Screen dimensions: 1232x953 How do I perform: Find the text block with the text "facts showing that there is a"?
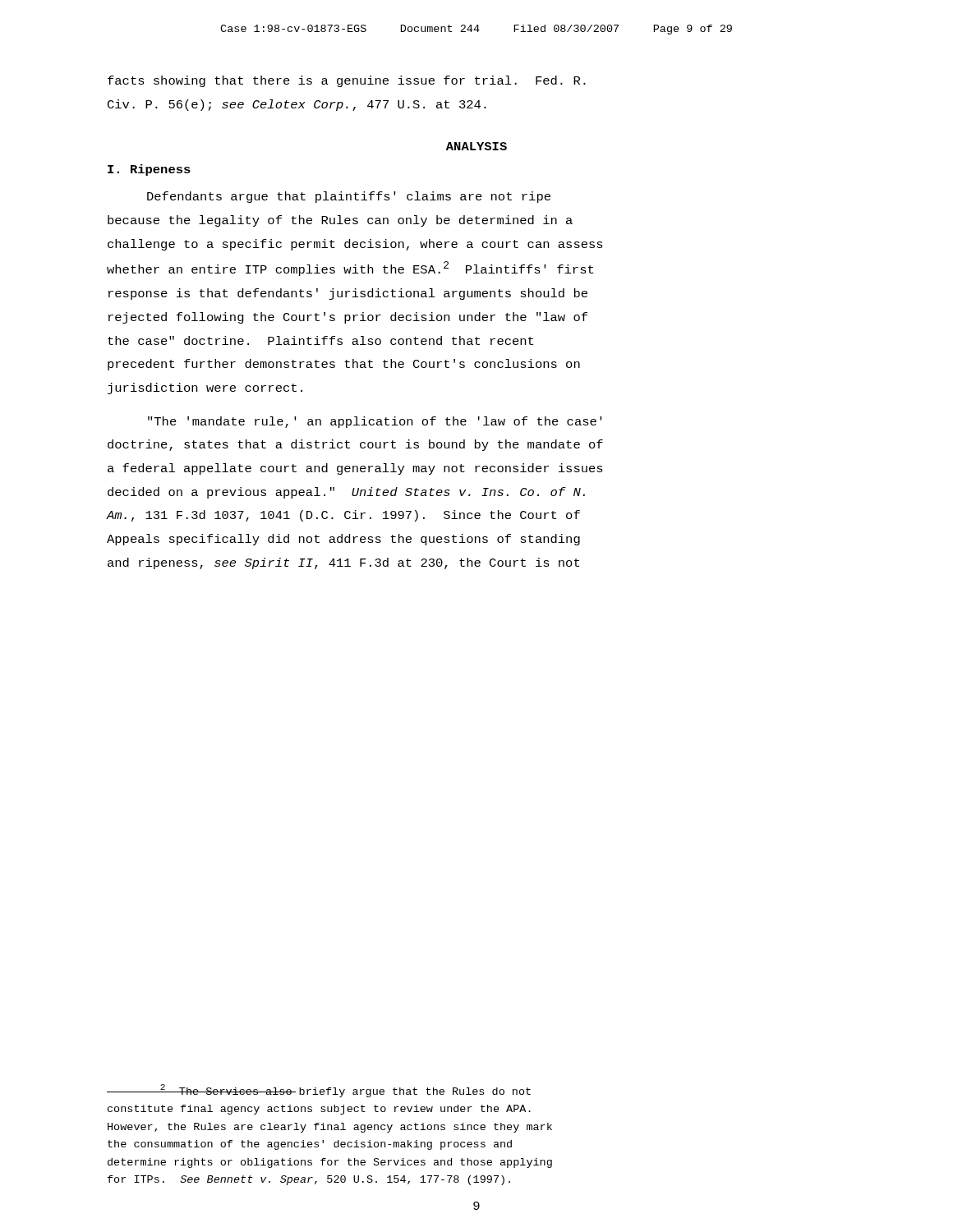[x=348, y=93]
